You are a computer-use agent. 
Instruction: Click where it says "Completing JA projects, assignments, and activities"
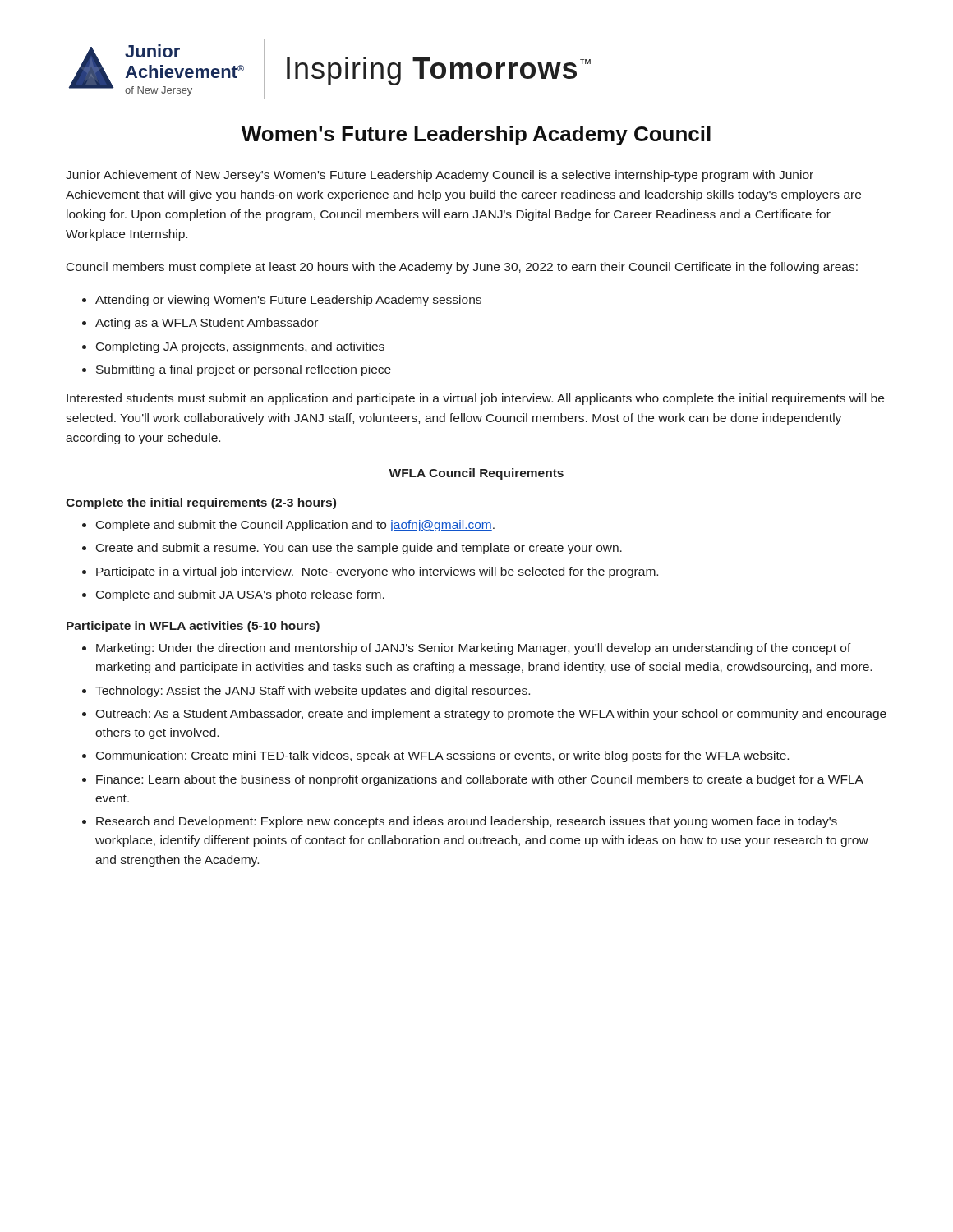(240, 346)
